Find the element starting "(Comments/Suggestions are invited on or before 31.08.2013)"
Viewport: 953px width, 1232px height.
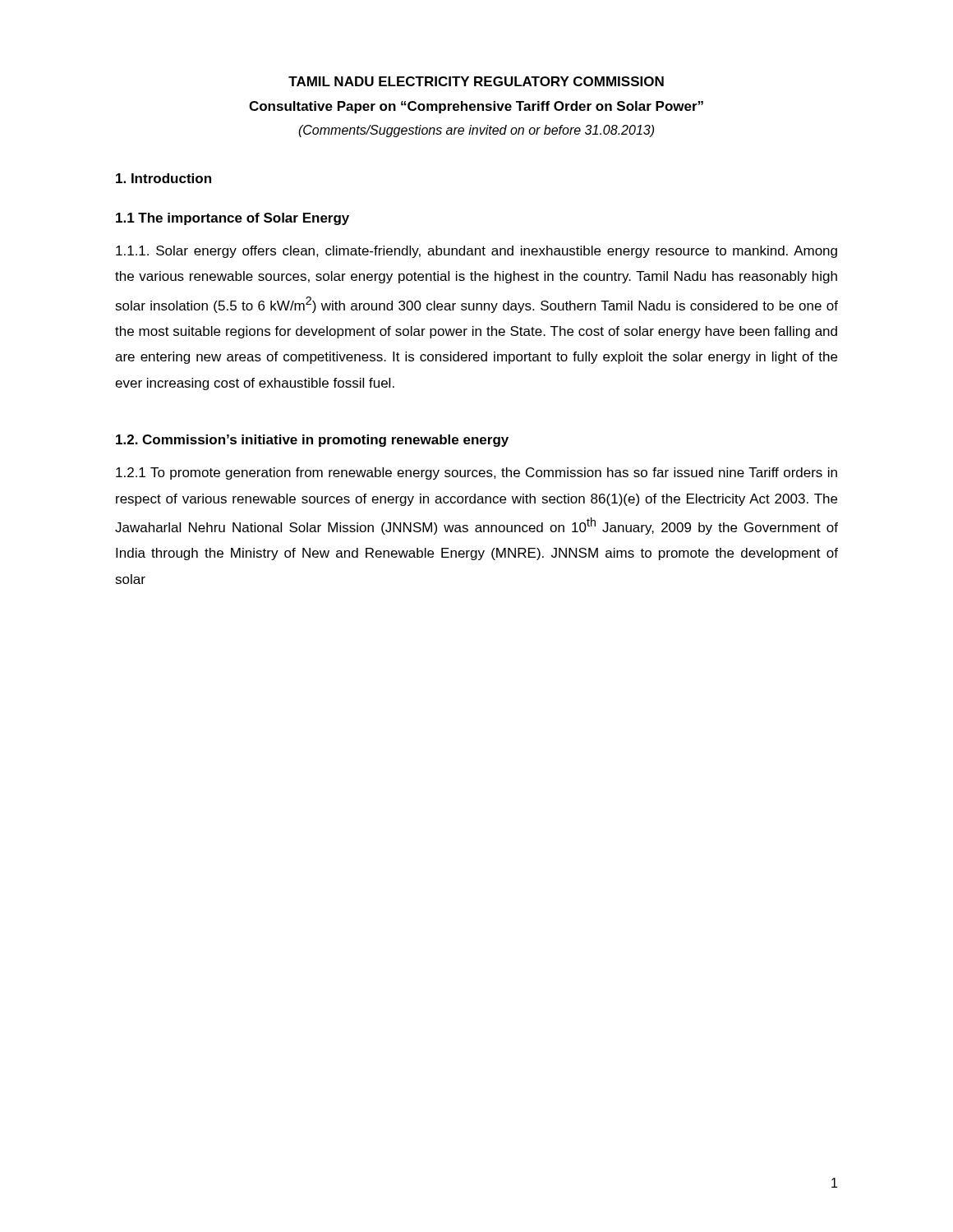click(476, 130)
